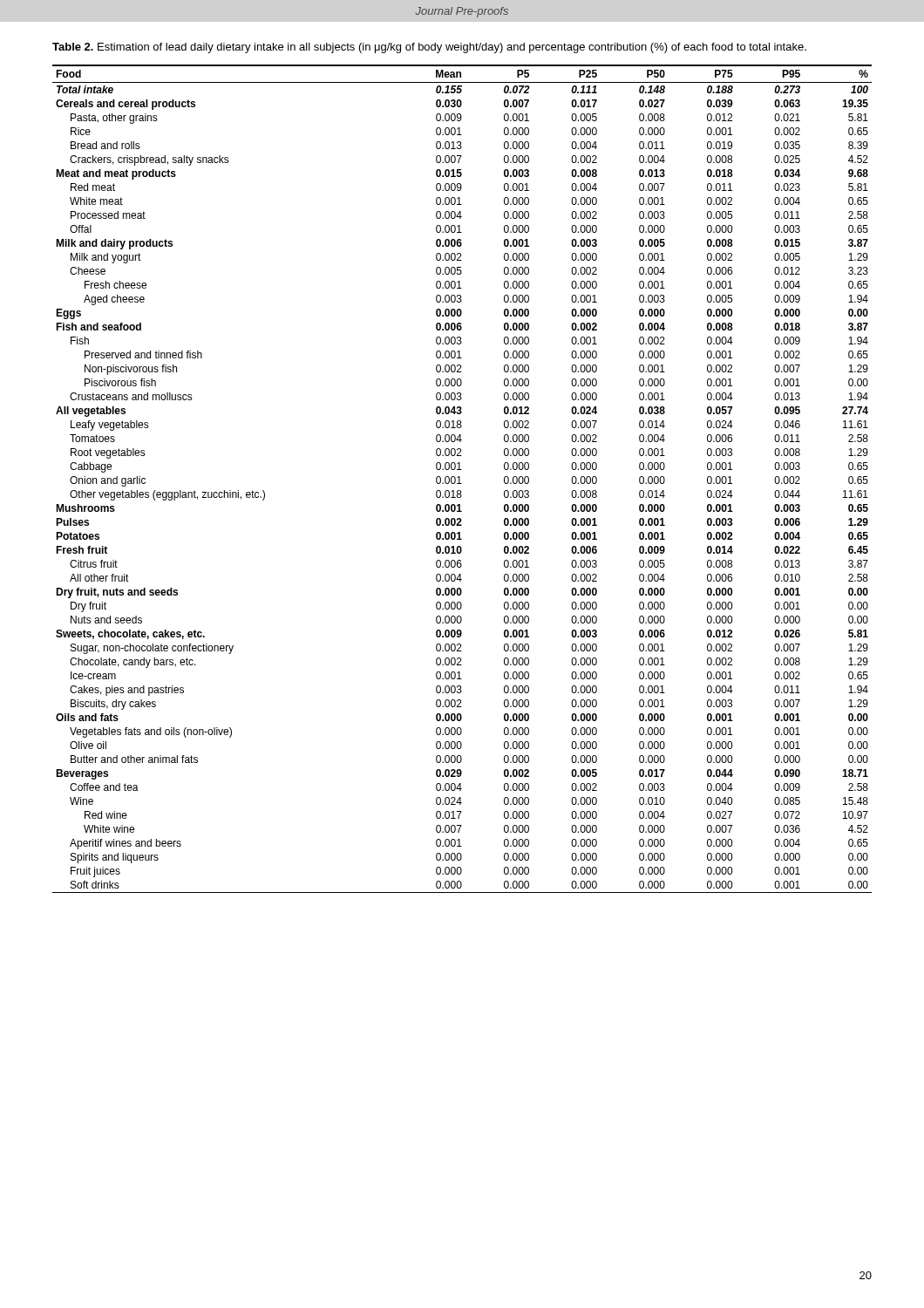
Task: Select the table that reads "Meat and meat"
Action: pyautogui.click(x=462, y=479)
